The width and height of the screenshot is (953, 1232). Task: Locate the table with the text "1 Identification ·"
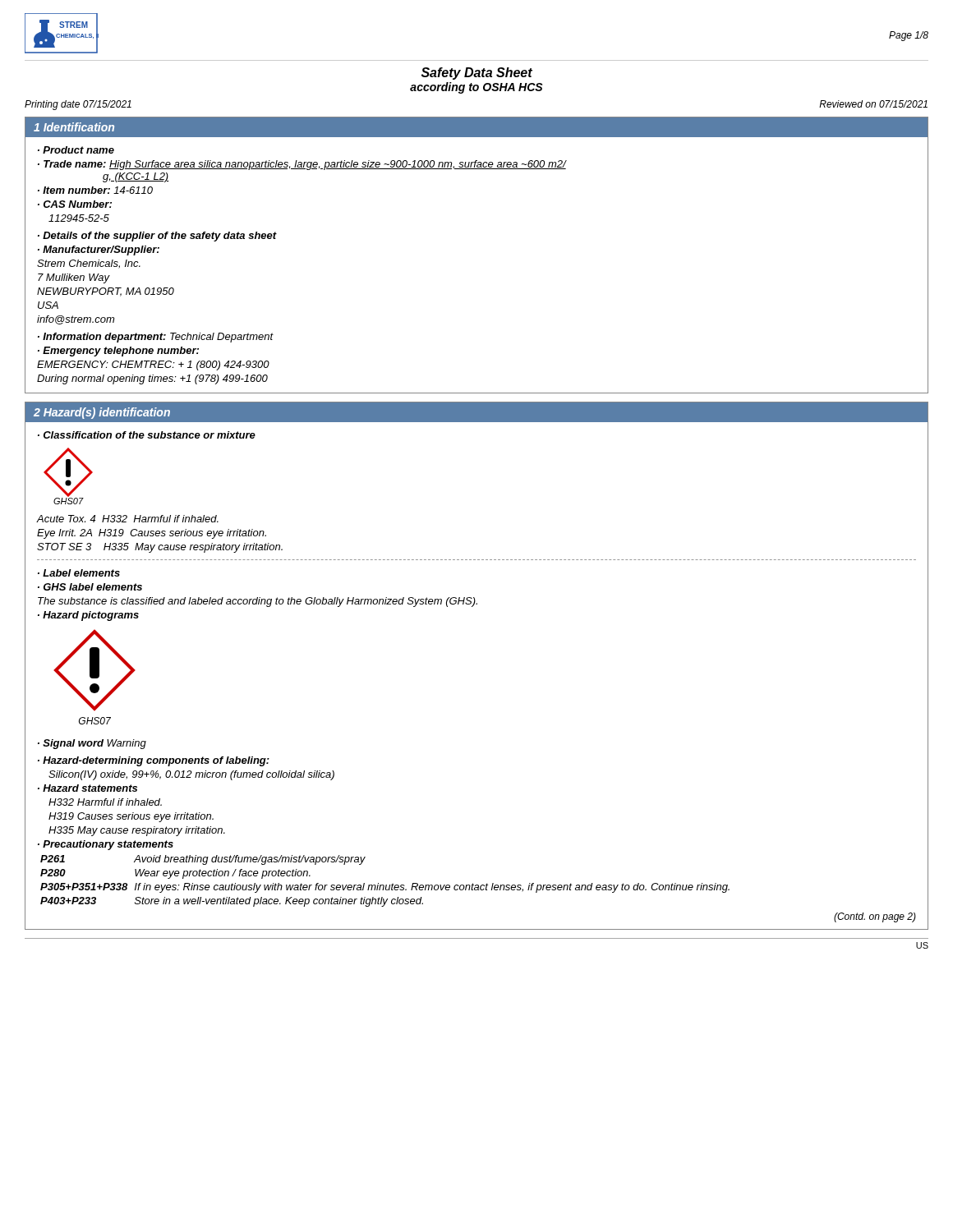pos(476,255)
